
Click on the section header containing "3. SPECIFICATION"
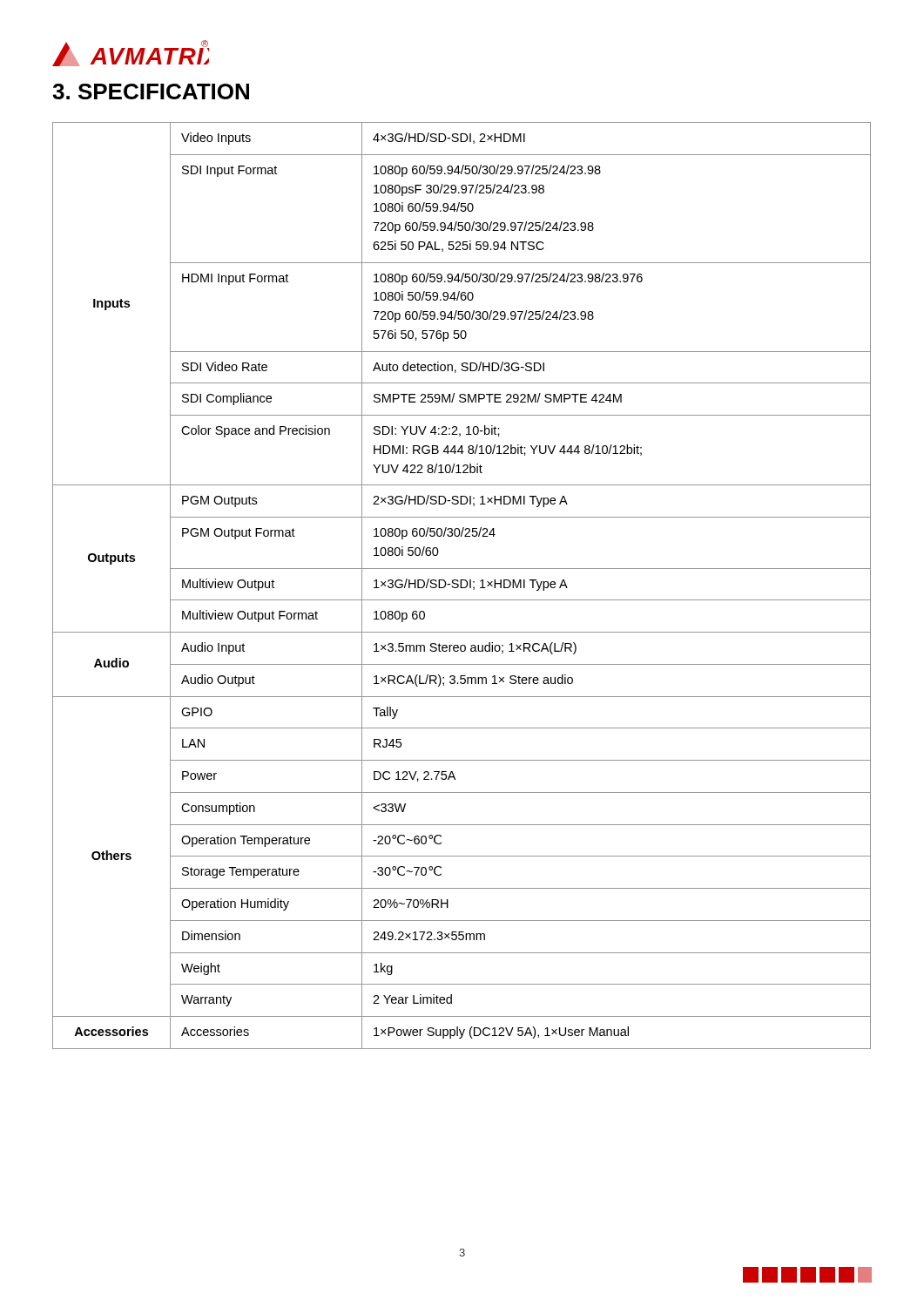point(151,91)
